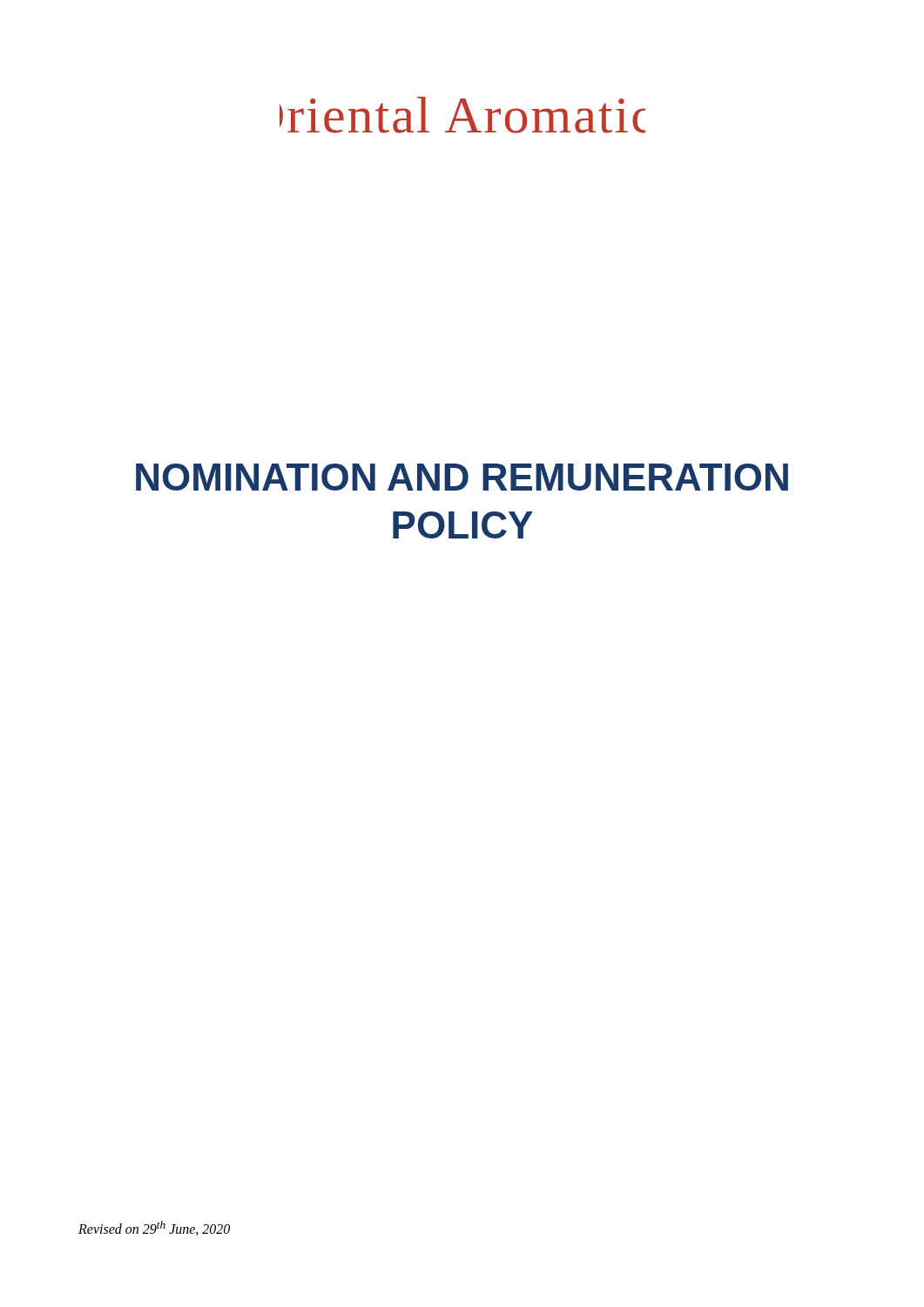Click on the passage starting "NOMINATION AND REMUNERATIONPOLICY"
Screen dimensions: 1307x924
tap(462, 501)
